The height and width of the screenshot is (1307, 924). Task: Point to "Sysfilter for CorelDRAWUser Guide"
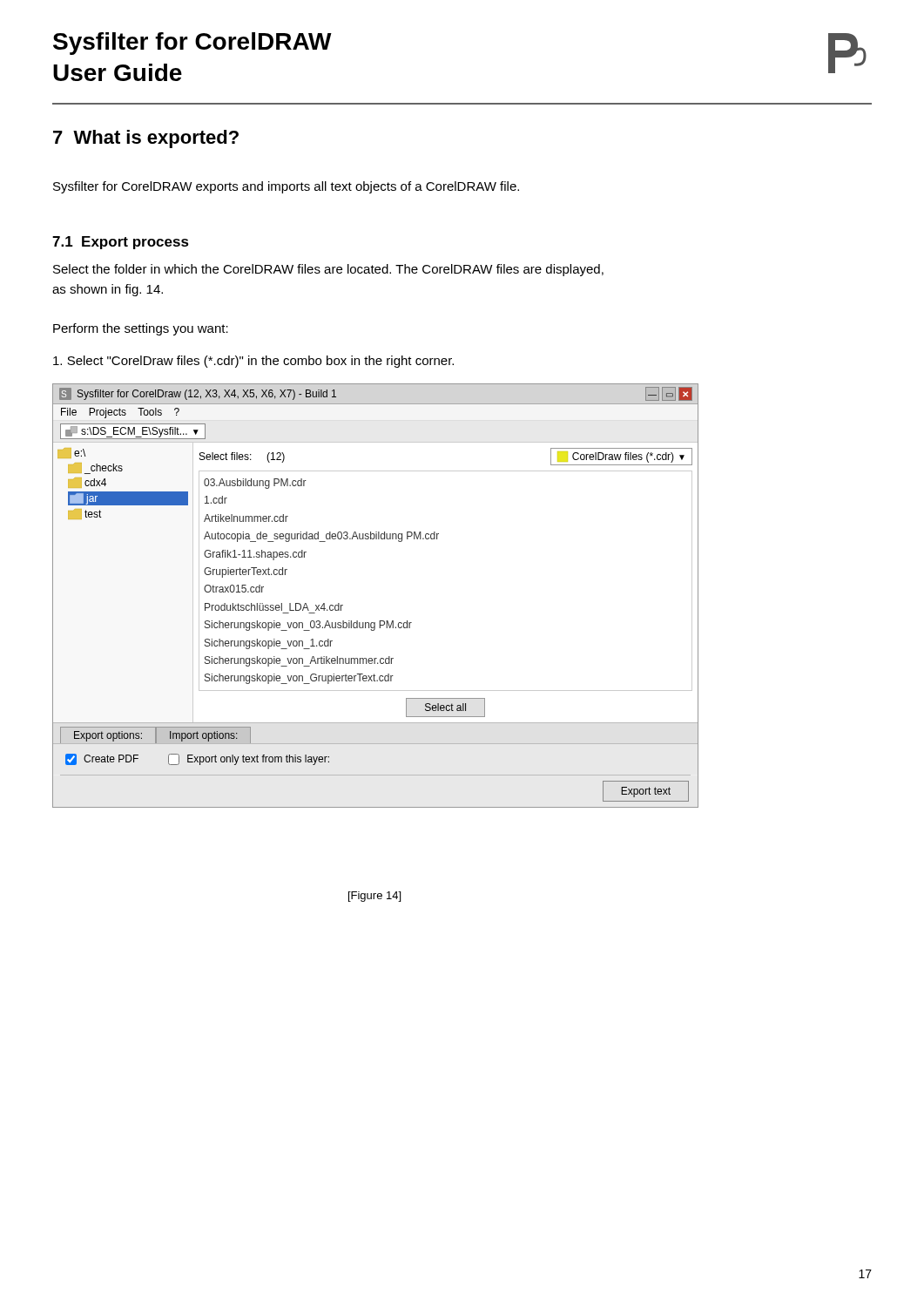point(192,44)
